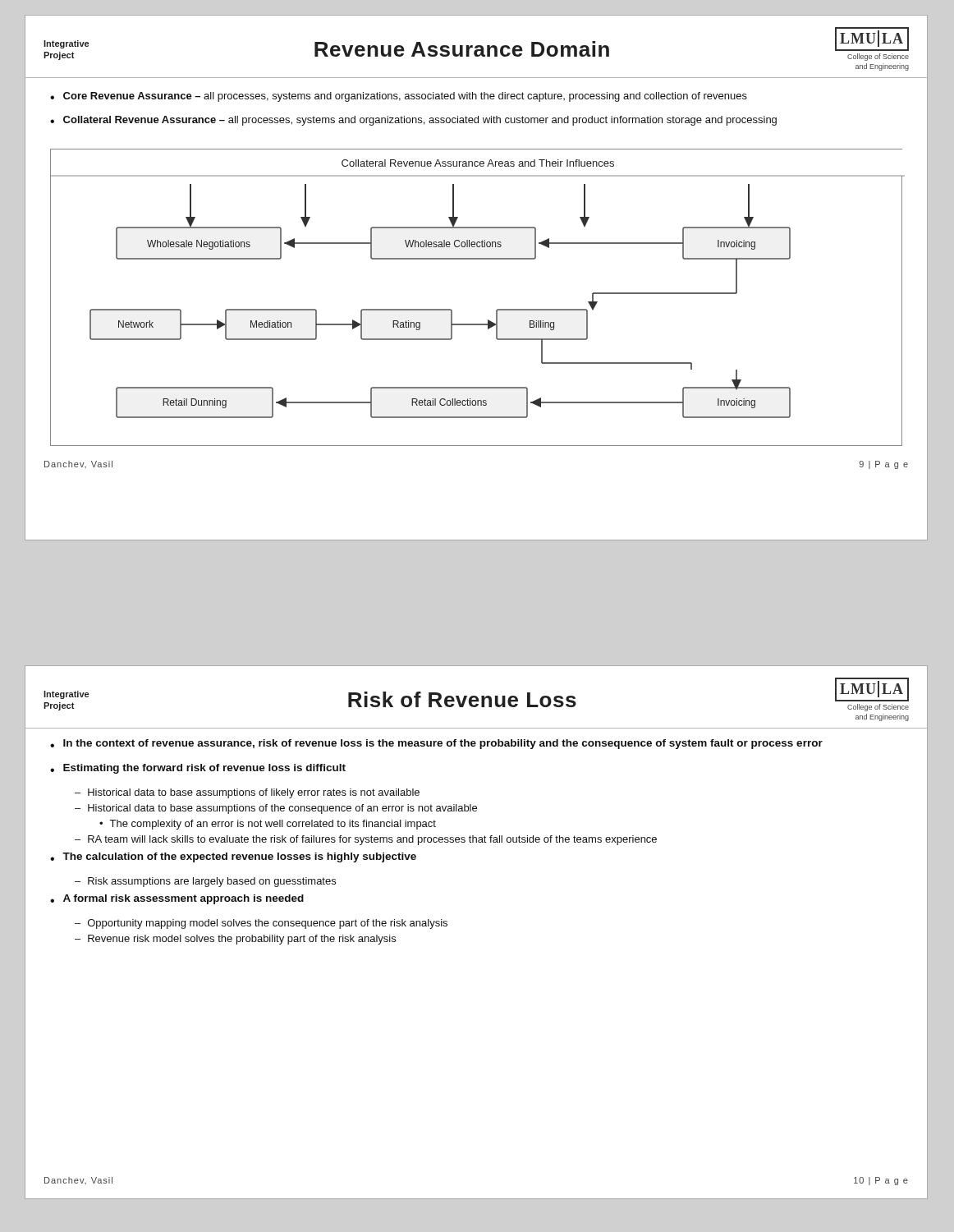This screenshot has width=954, height=1232.
Task: Select the element starting "– Risk assumptions"
Action: tap(206, 881)
